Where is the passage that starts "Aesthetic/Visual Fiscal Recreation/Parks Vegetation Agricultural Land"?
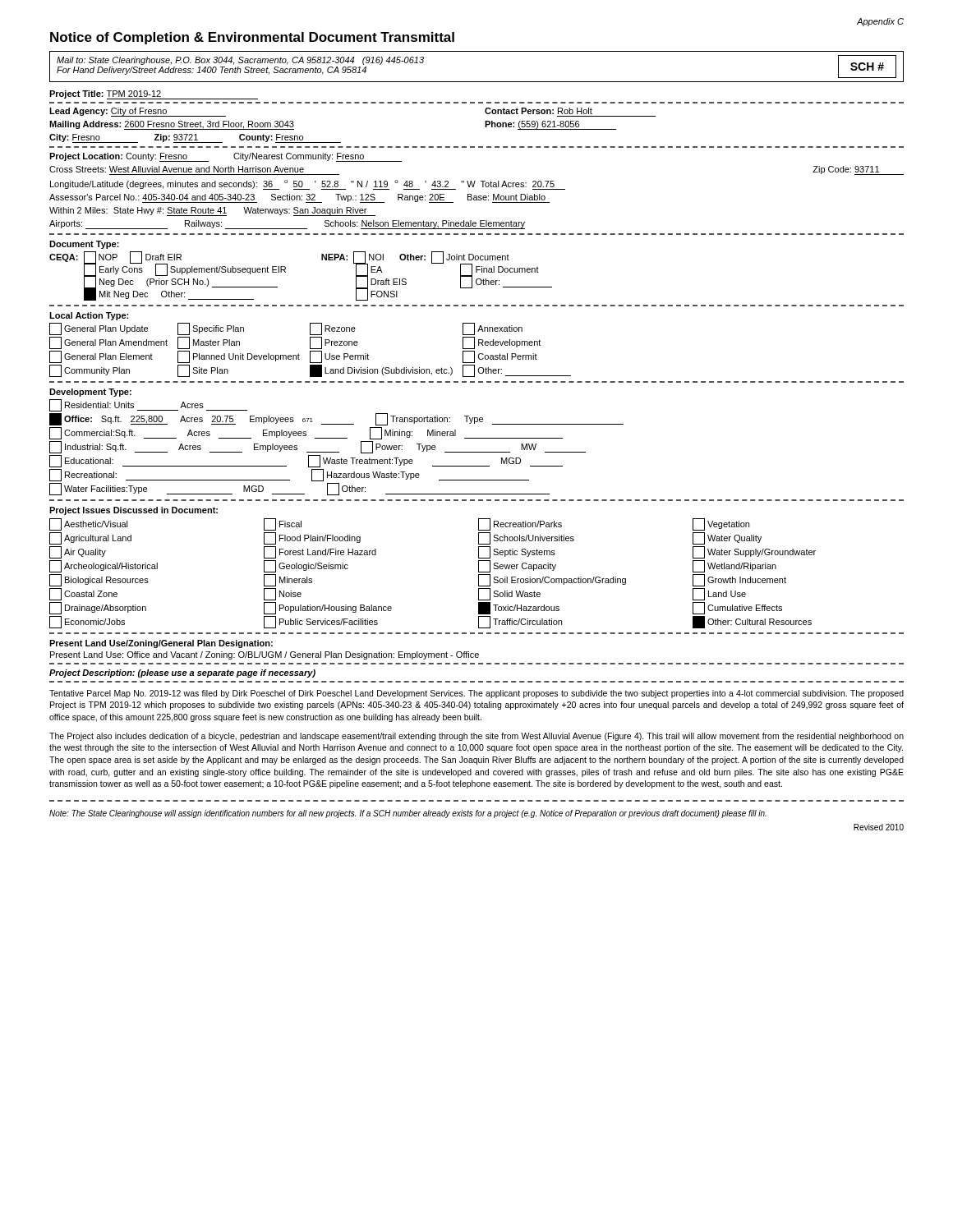The image size is (953, 1232). (x=476, y=573)
